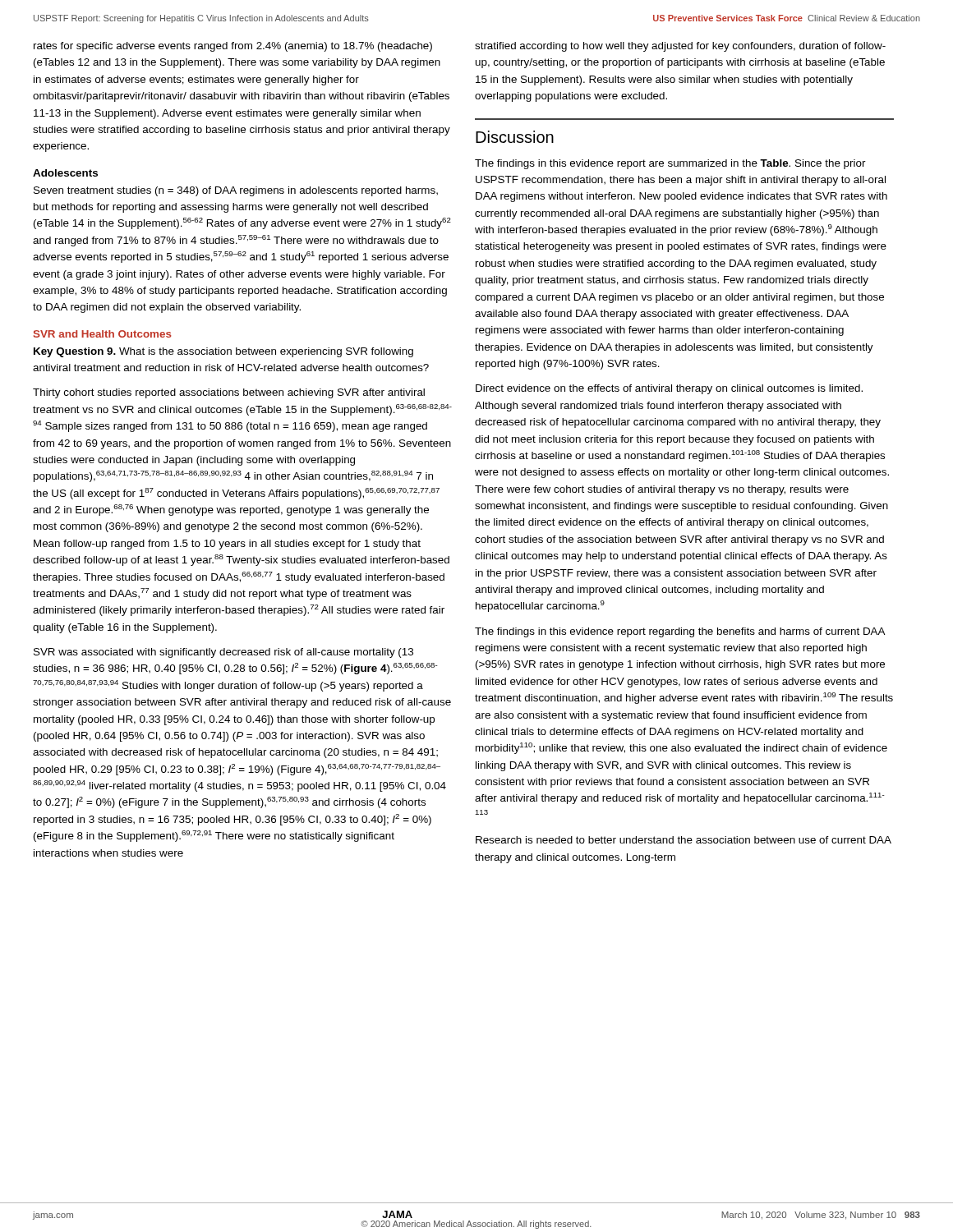
Task: Locate the block of text that opens with "Seven treatment studies (n"
Action: coord(242,248)
